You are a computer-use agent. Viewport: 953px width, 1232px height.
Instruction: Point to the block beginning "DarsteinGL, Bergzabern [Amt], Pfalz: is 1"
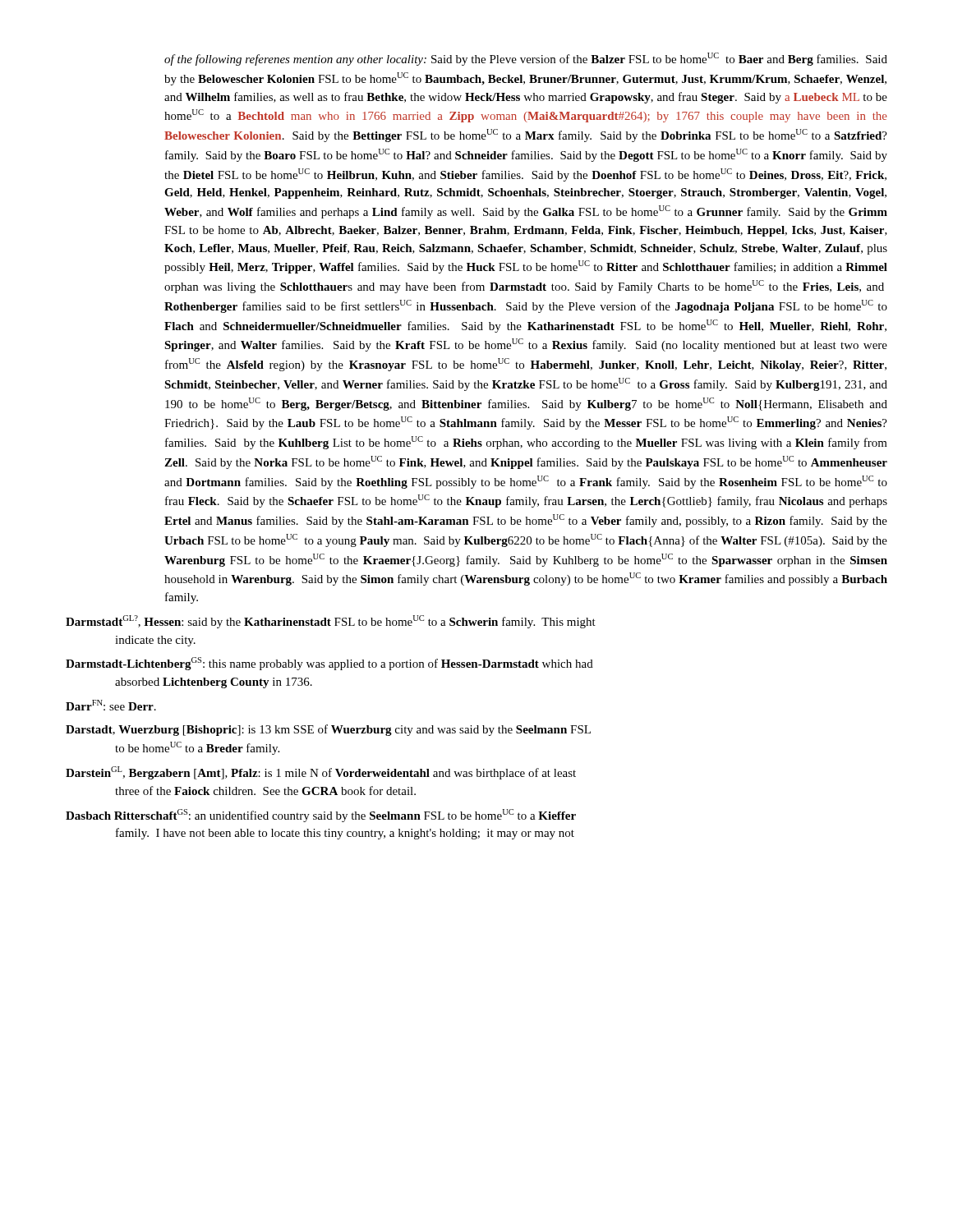coord(476,783)
